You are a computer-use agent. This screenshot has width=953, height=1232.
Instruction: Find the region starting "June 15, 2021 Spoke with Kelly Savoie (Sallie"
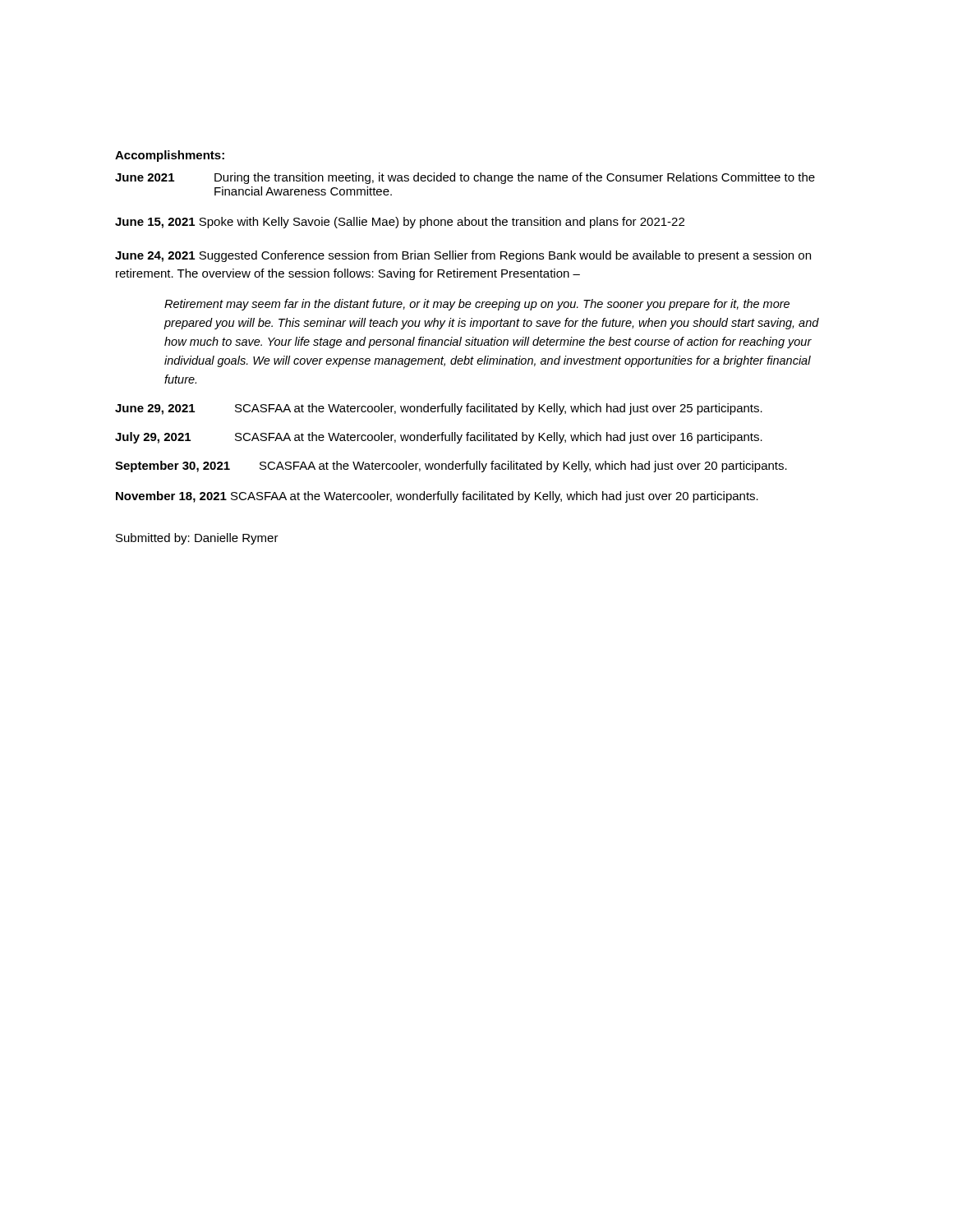(x=400, y=221)
